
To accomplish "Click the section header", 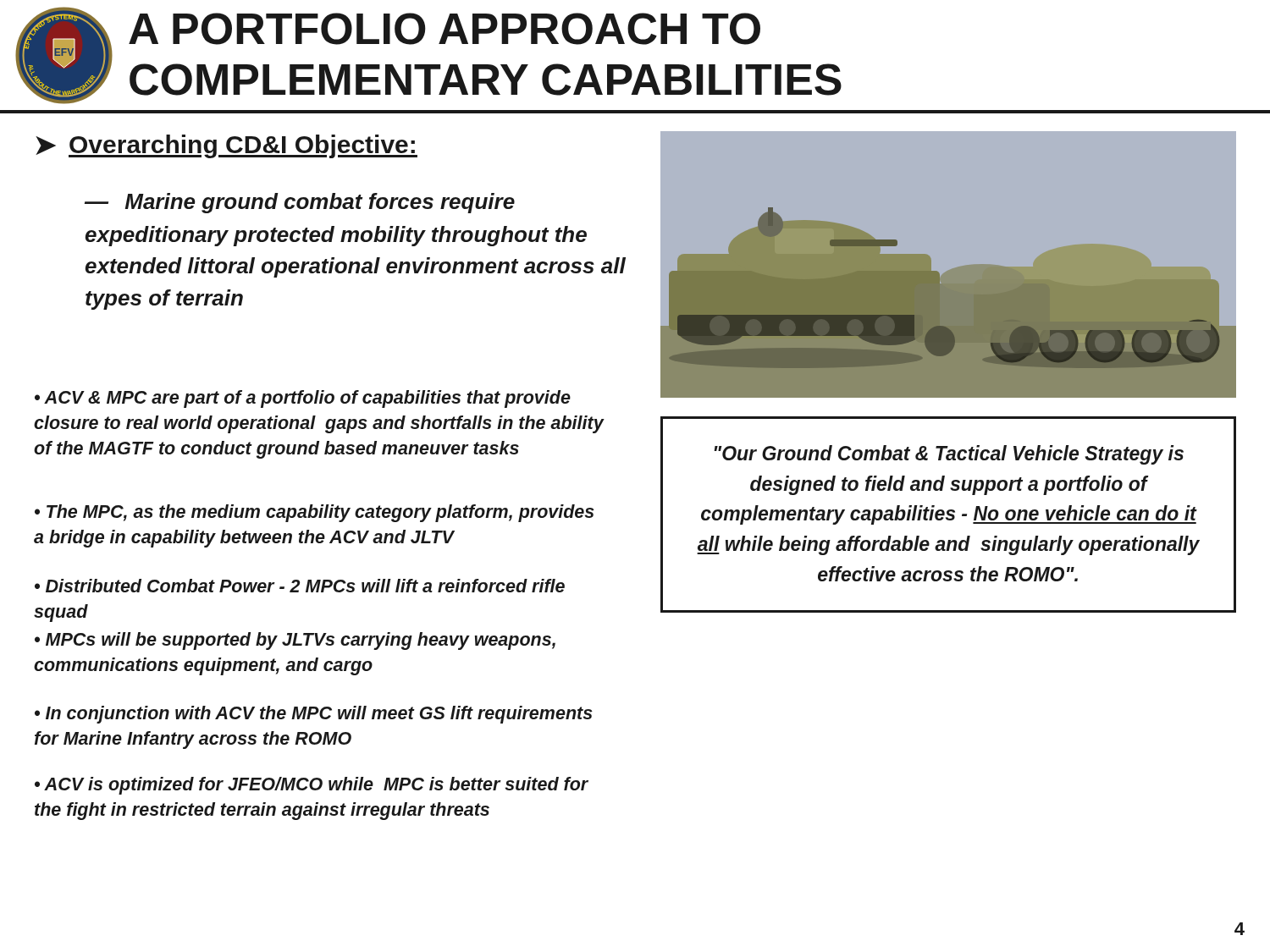I will (226, 145).
